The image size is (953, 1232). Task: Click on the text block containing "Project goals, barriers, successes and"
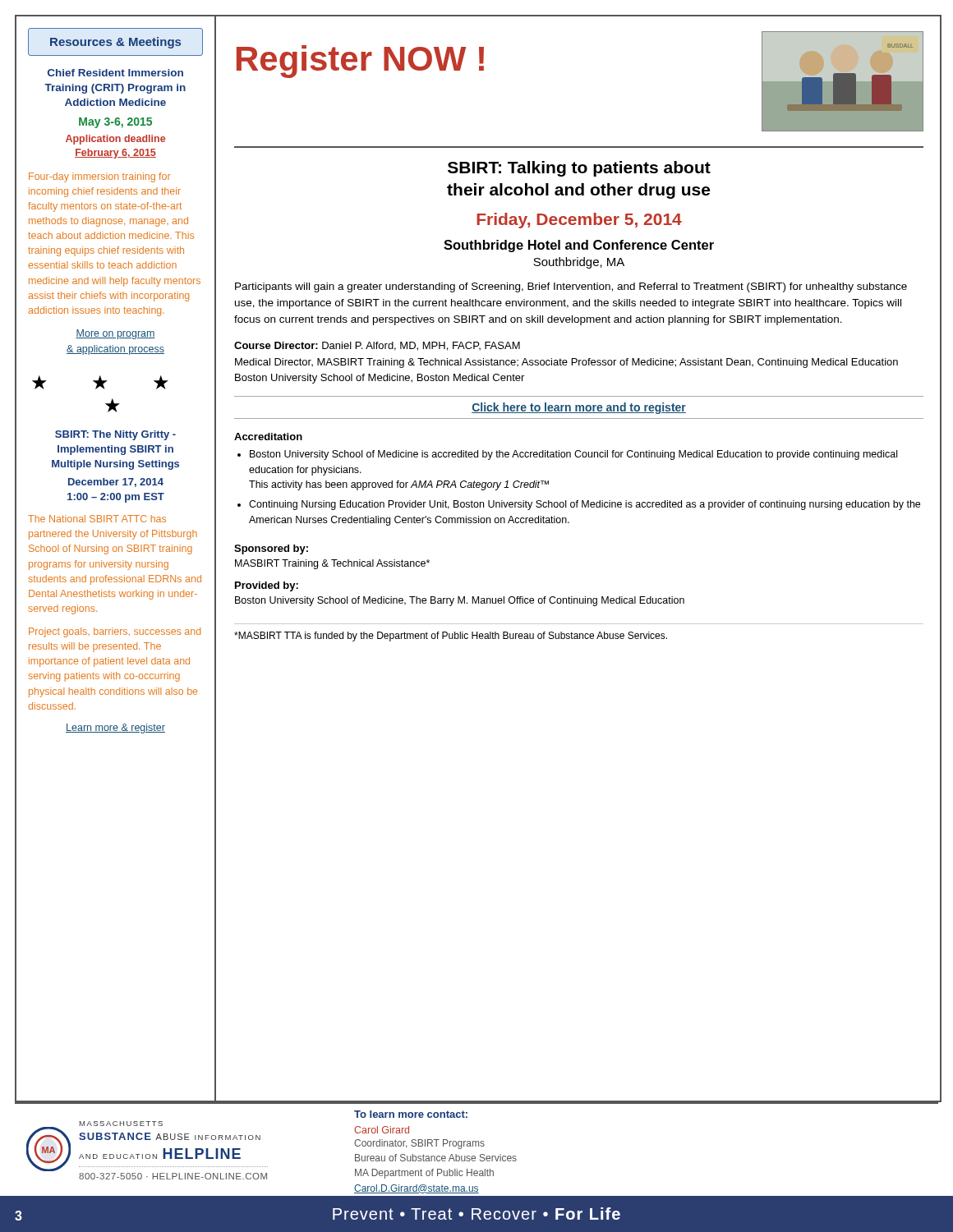coord(115,669)
